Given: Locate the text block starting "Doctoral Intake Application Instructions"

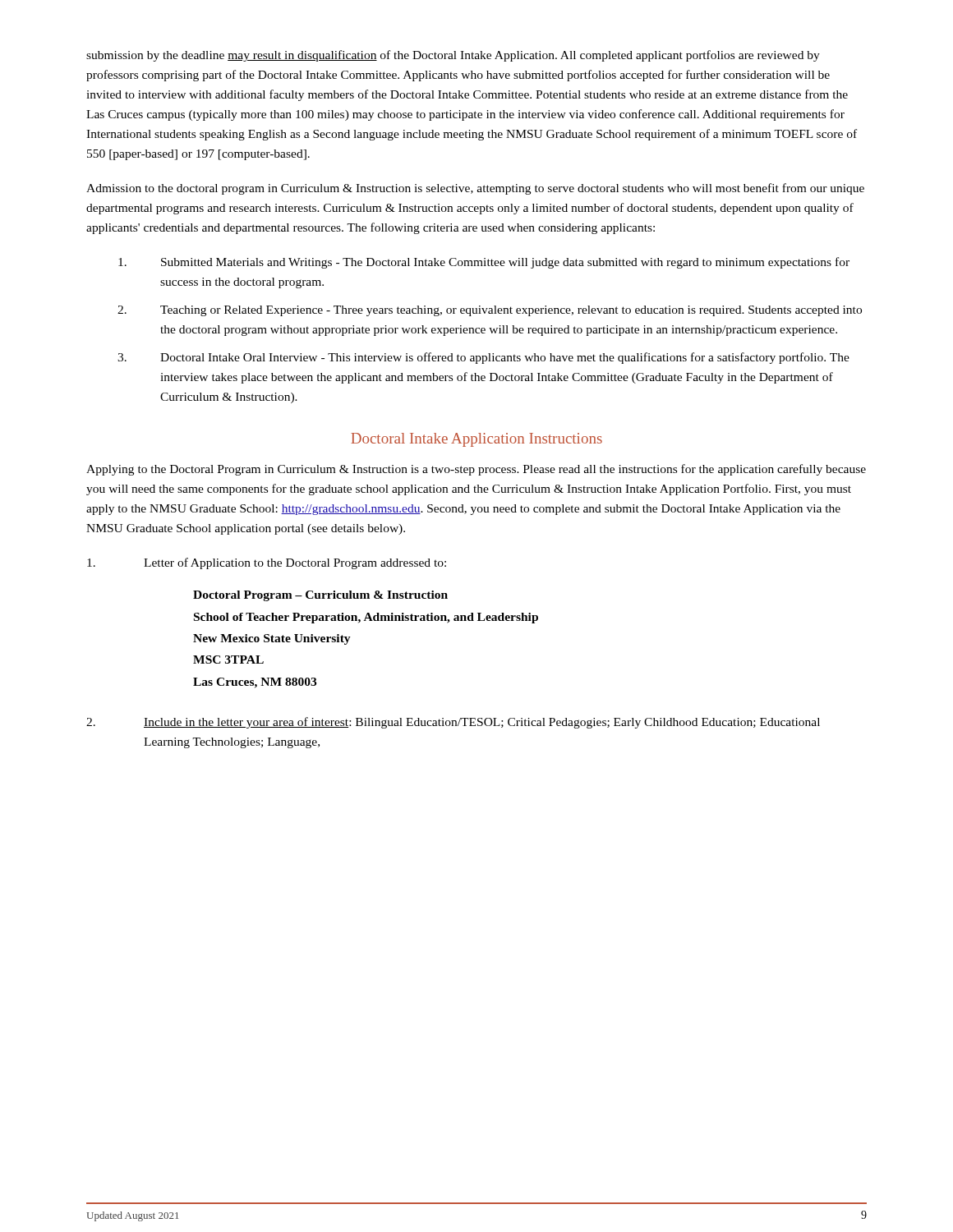Looking at the screenshot, I should [x=476, y=438].
